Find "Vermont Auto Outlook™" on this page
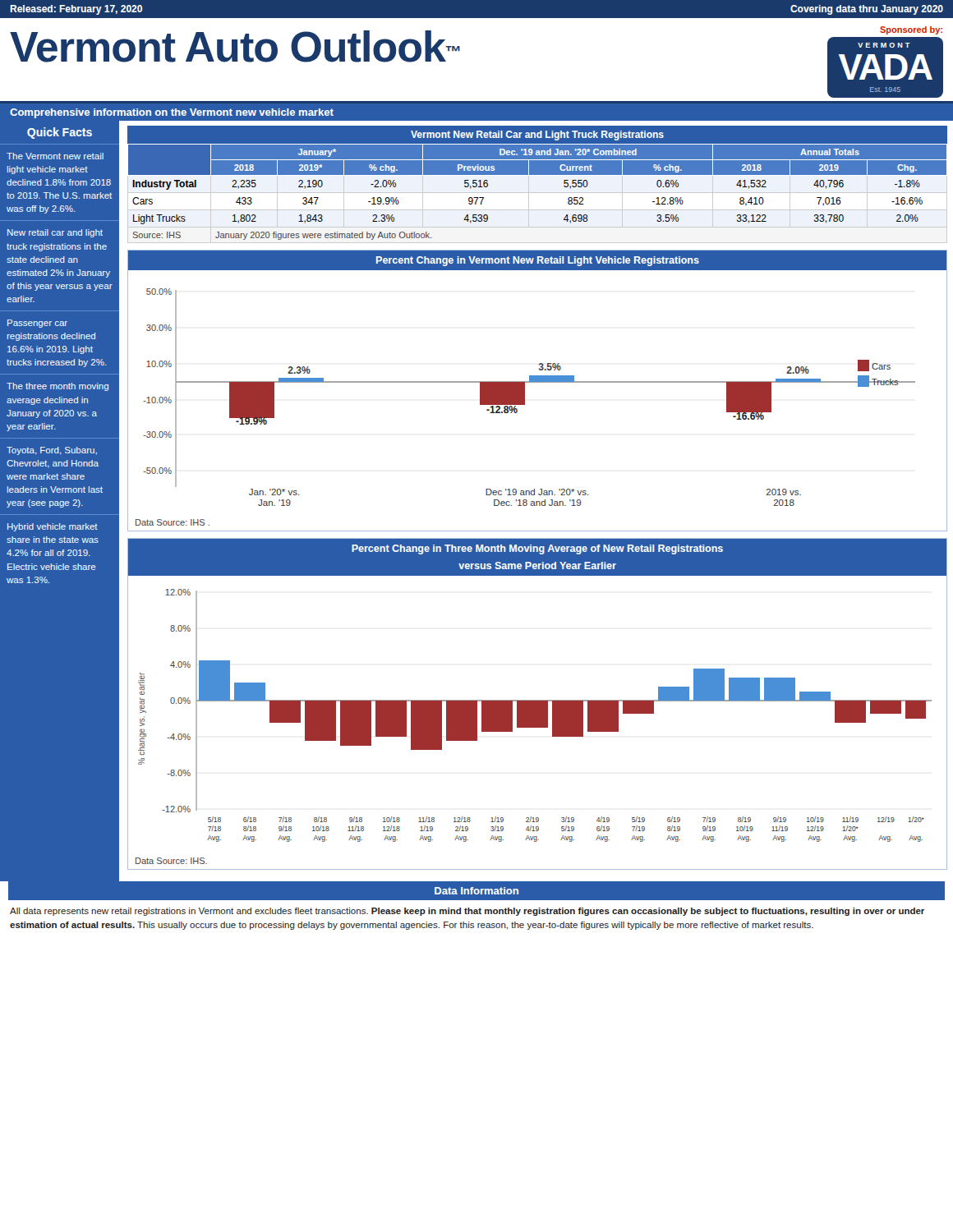 coord(236,47)
